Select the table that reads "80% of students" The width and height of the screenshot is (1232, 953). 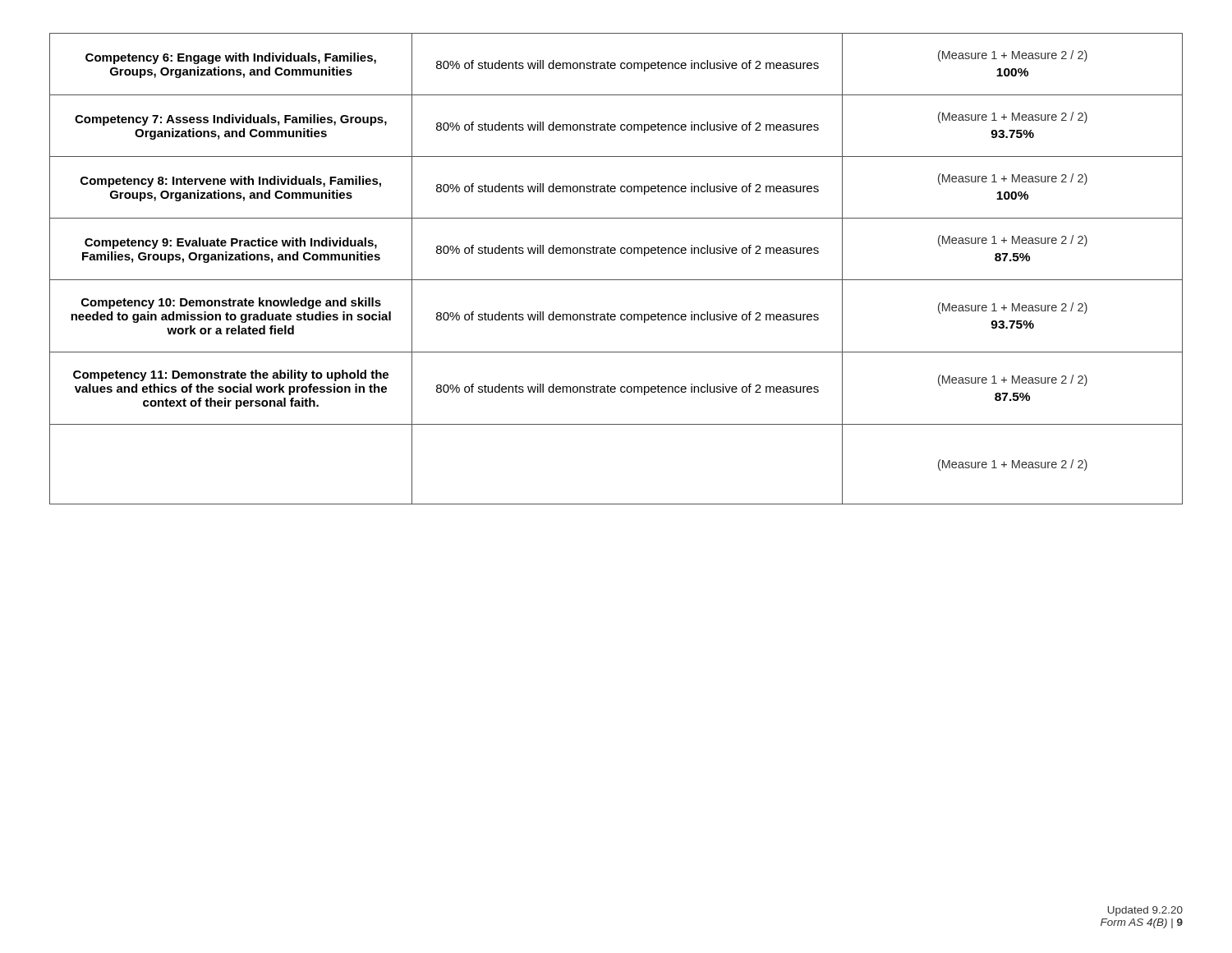616,269
